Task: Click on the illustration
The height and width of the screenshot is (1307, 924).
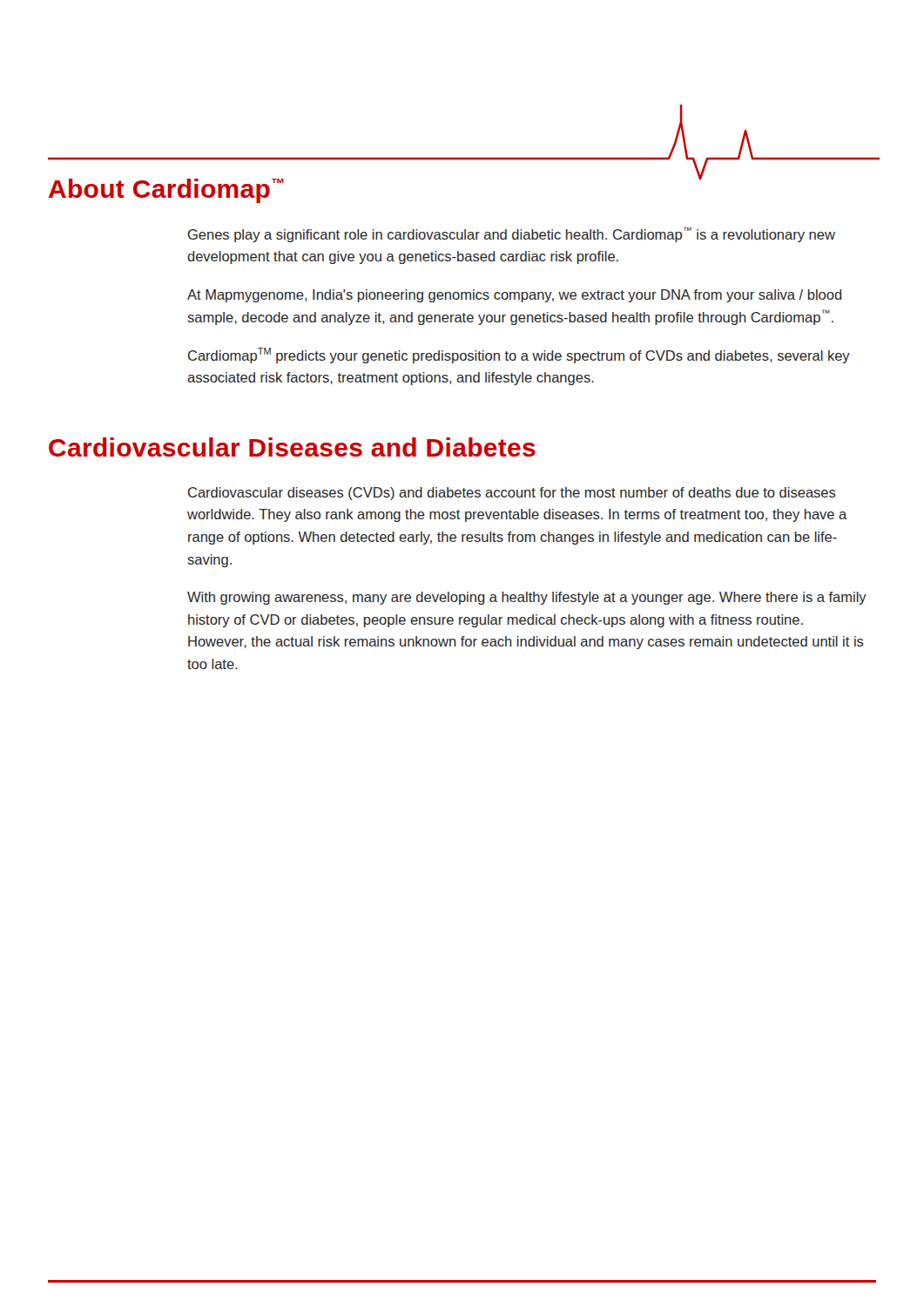Action: 462,139
